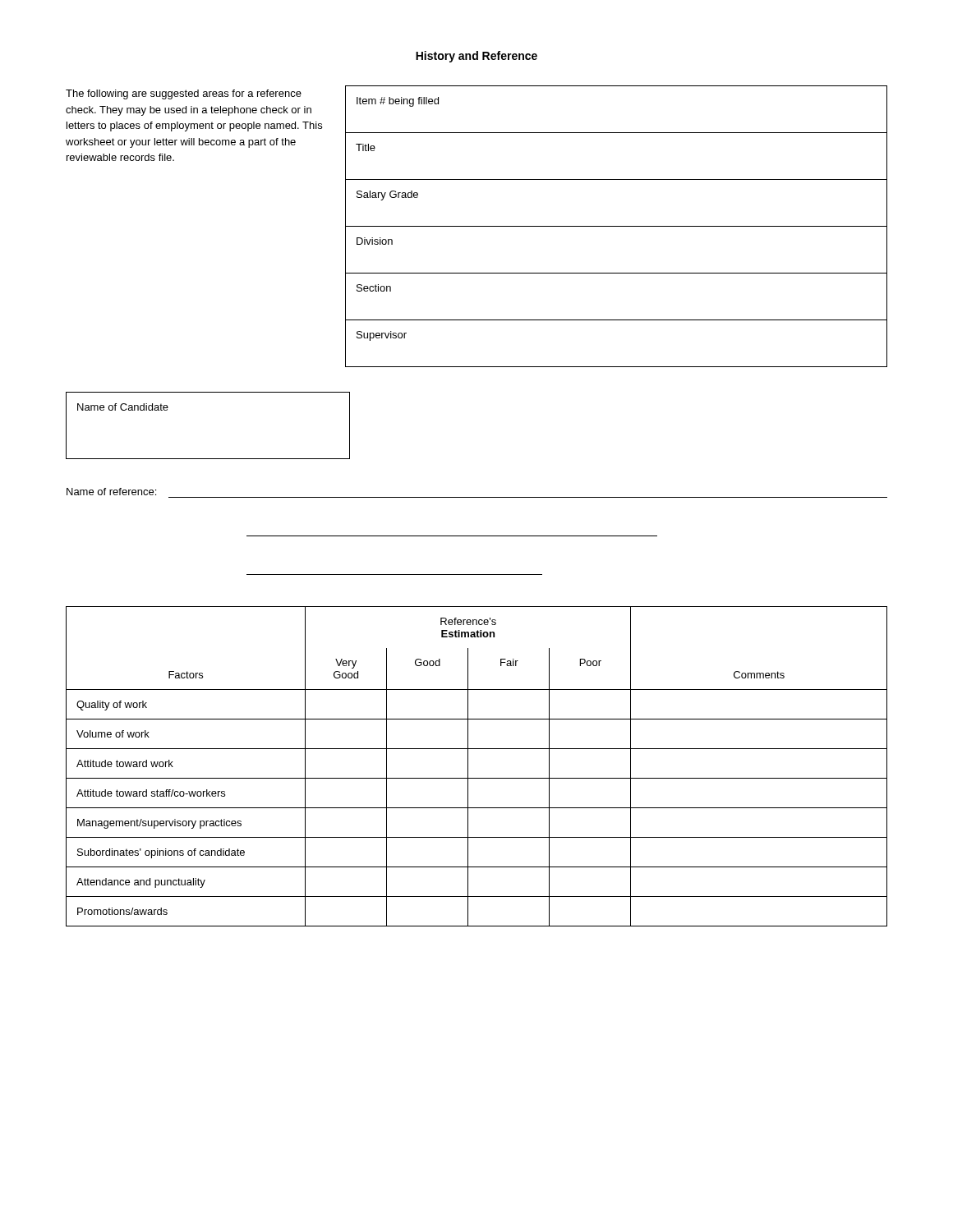Select the table that reads "Subordinates' opinions of candidate"
The width and height of the screenshot is (953, 1232).
[x=476, y=766]
